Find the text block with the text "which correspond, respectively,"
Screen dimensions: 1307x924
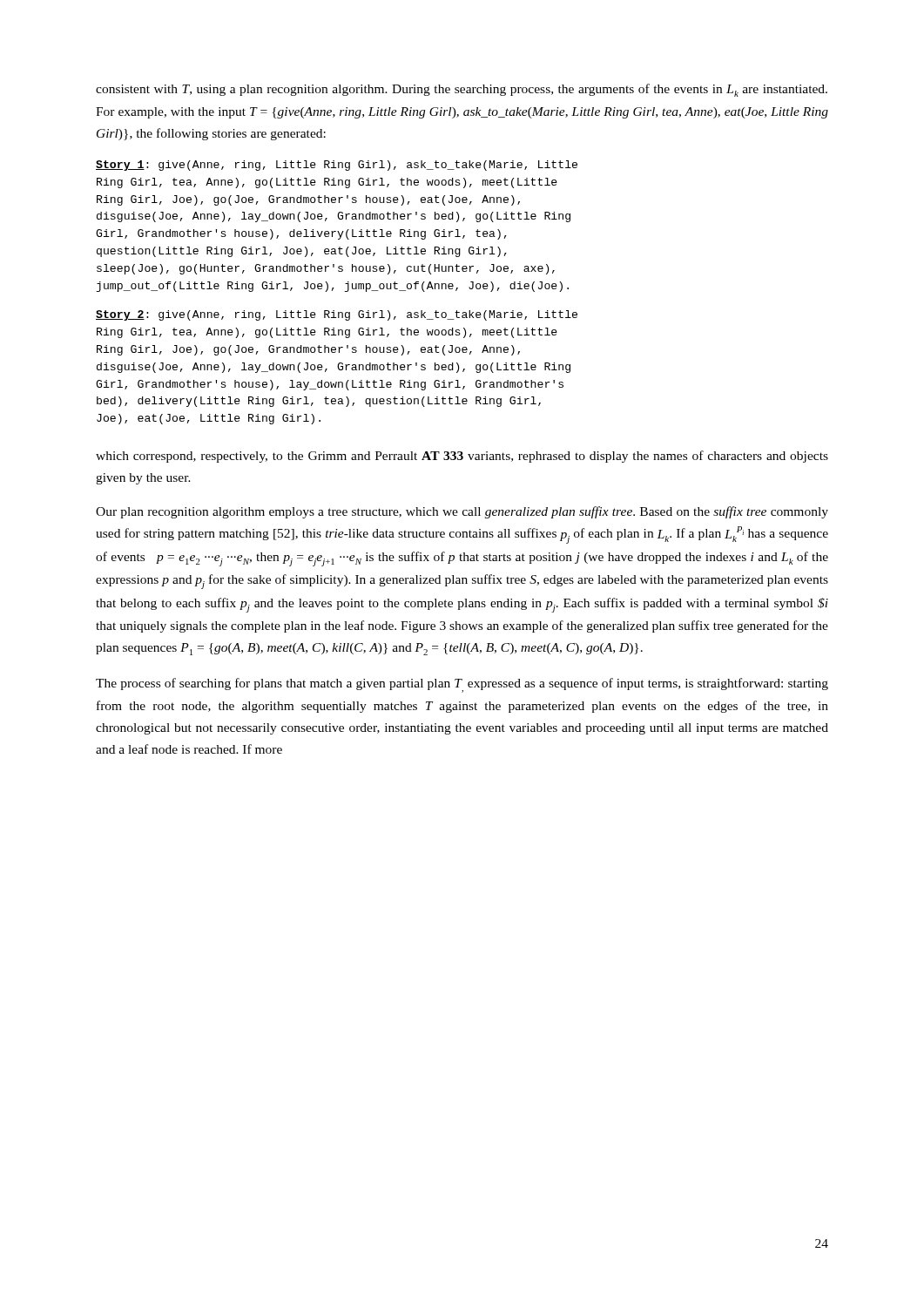[462, 466]
